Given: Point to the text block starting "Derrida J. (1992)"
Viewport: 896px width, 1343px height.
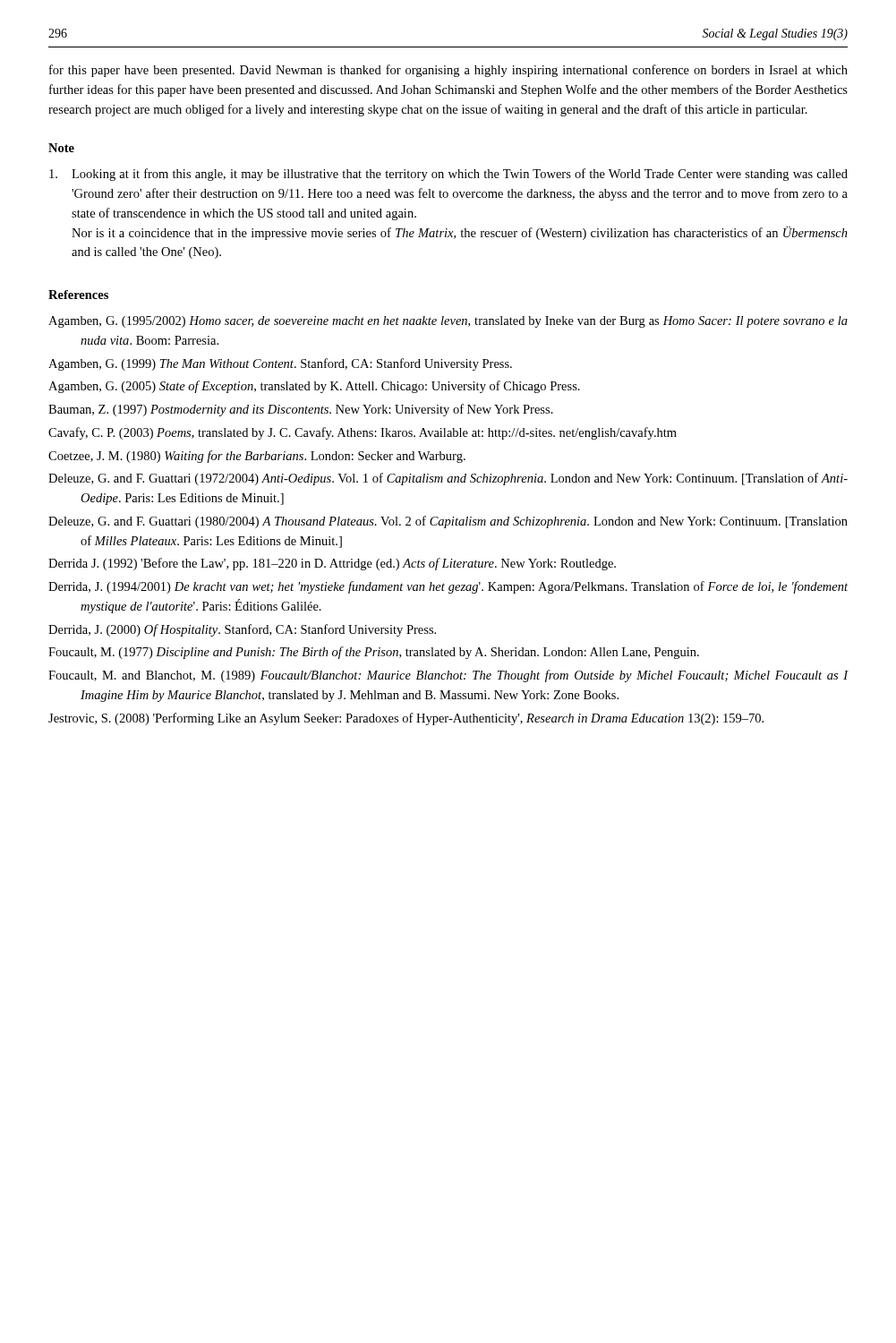Looking at the screenshot, I should click(333, 563).
